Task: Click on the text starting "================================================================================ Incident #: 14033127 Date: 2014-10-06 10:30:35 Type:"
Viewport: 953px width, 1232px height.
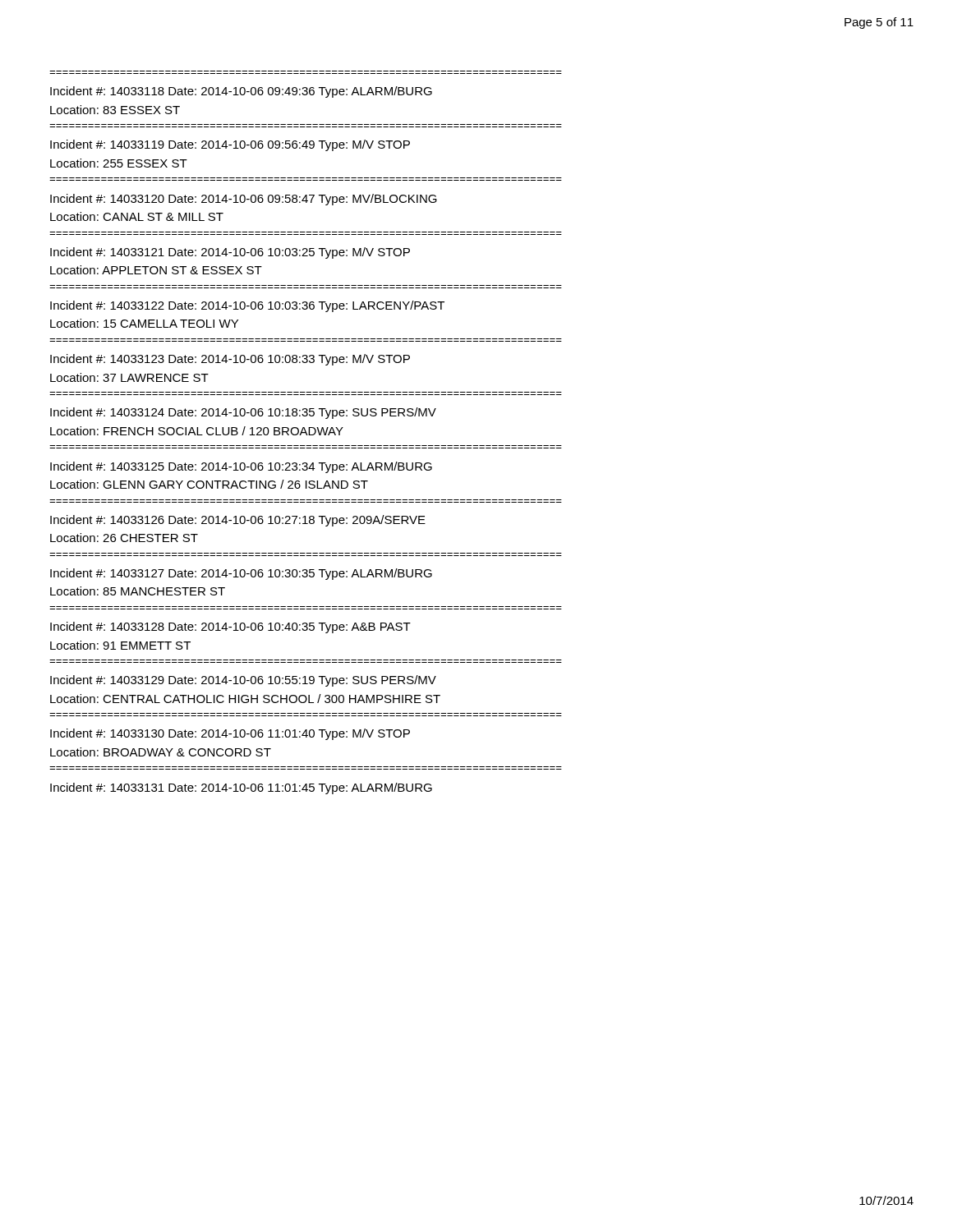Action: pos(241,574)
